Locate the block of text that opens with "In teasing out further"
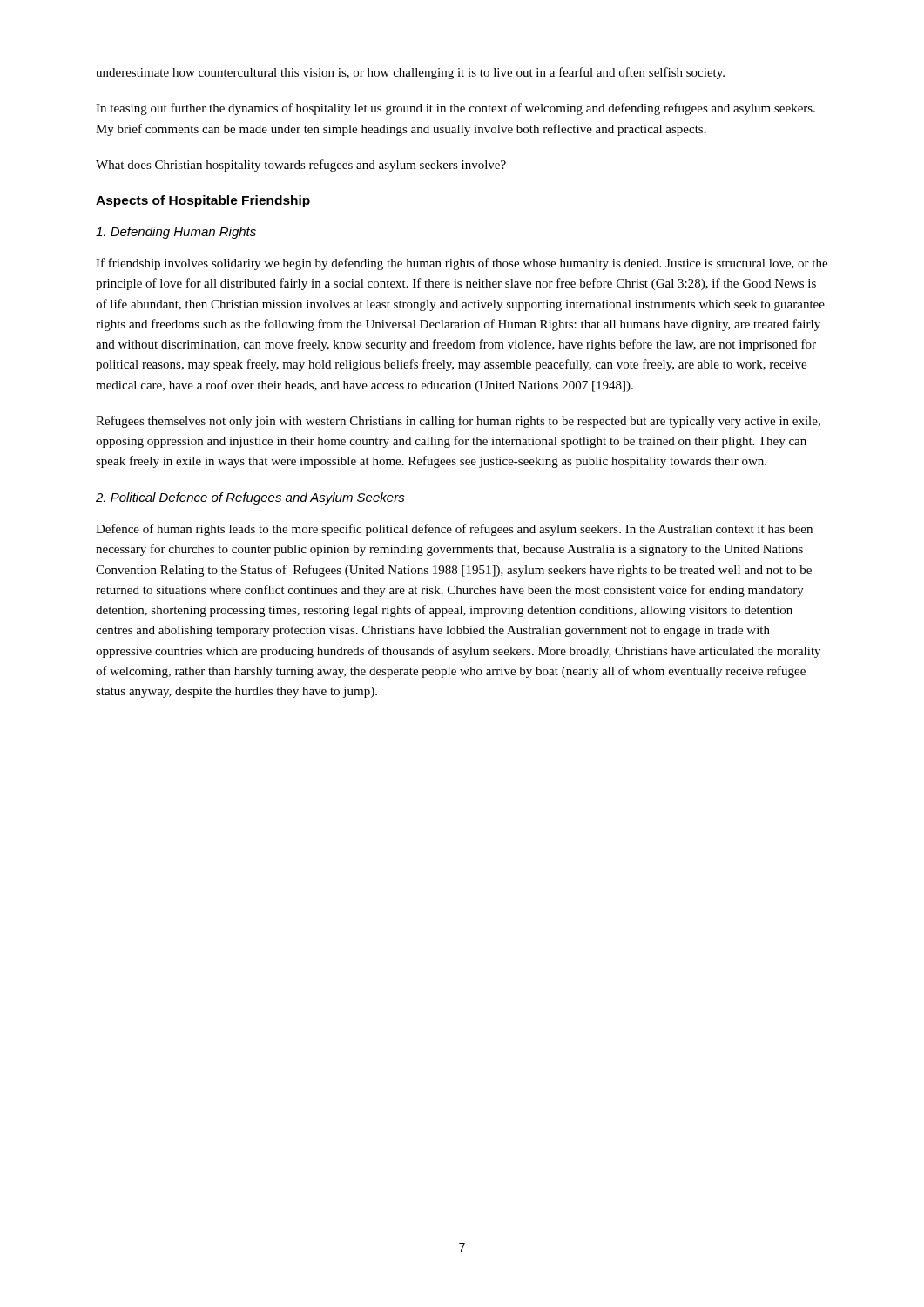Image resolution: width=924 pixels, height=1307 pixels. click(x=462, y=119)
